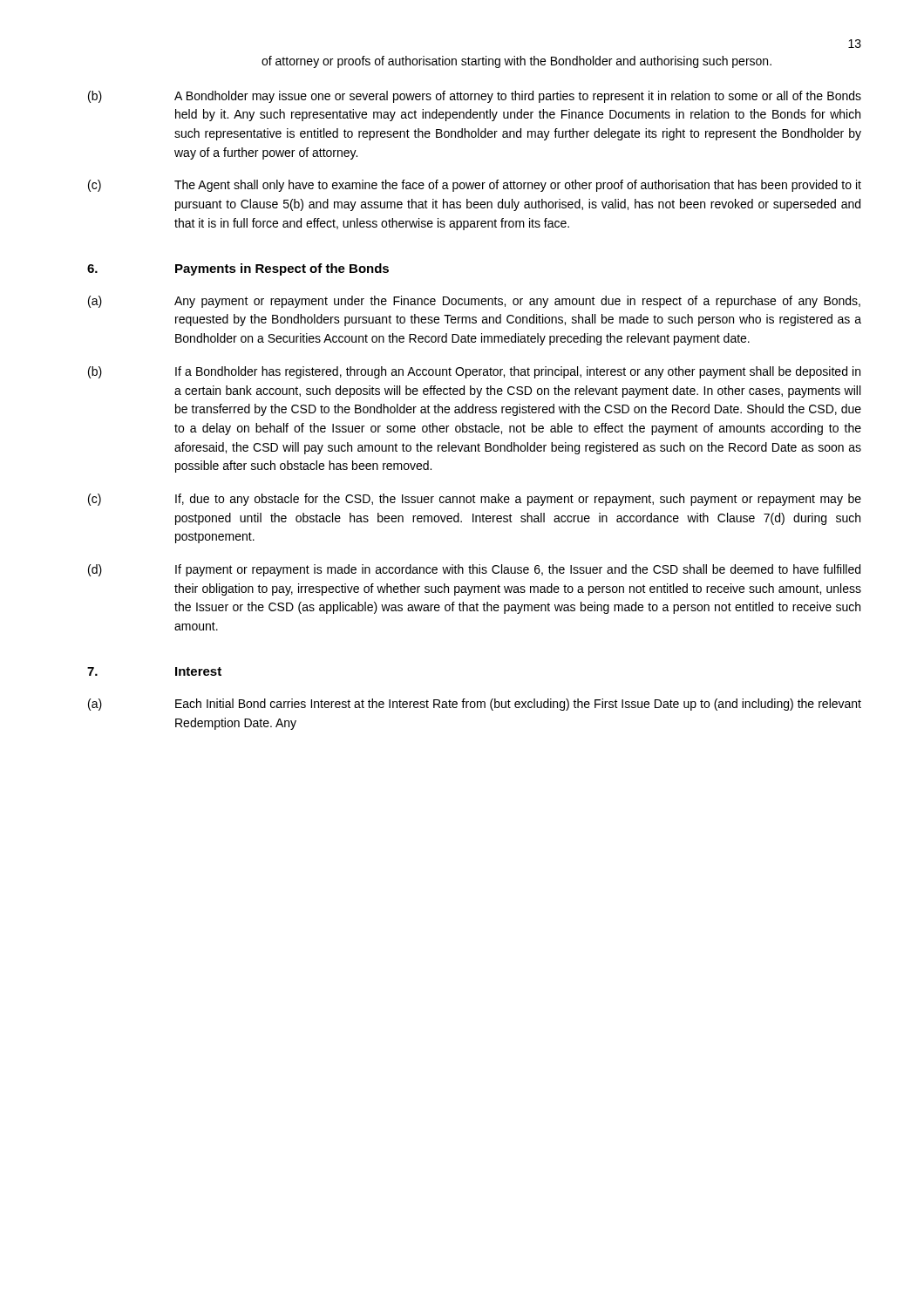The height and width of the screenshot is (1308, 924).
Task: Navigate to the passage starting "(d) If payment or repayment is made"
Action: pos(474,599)
